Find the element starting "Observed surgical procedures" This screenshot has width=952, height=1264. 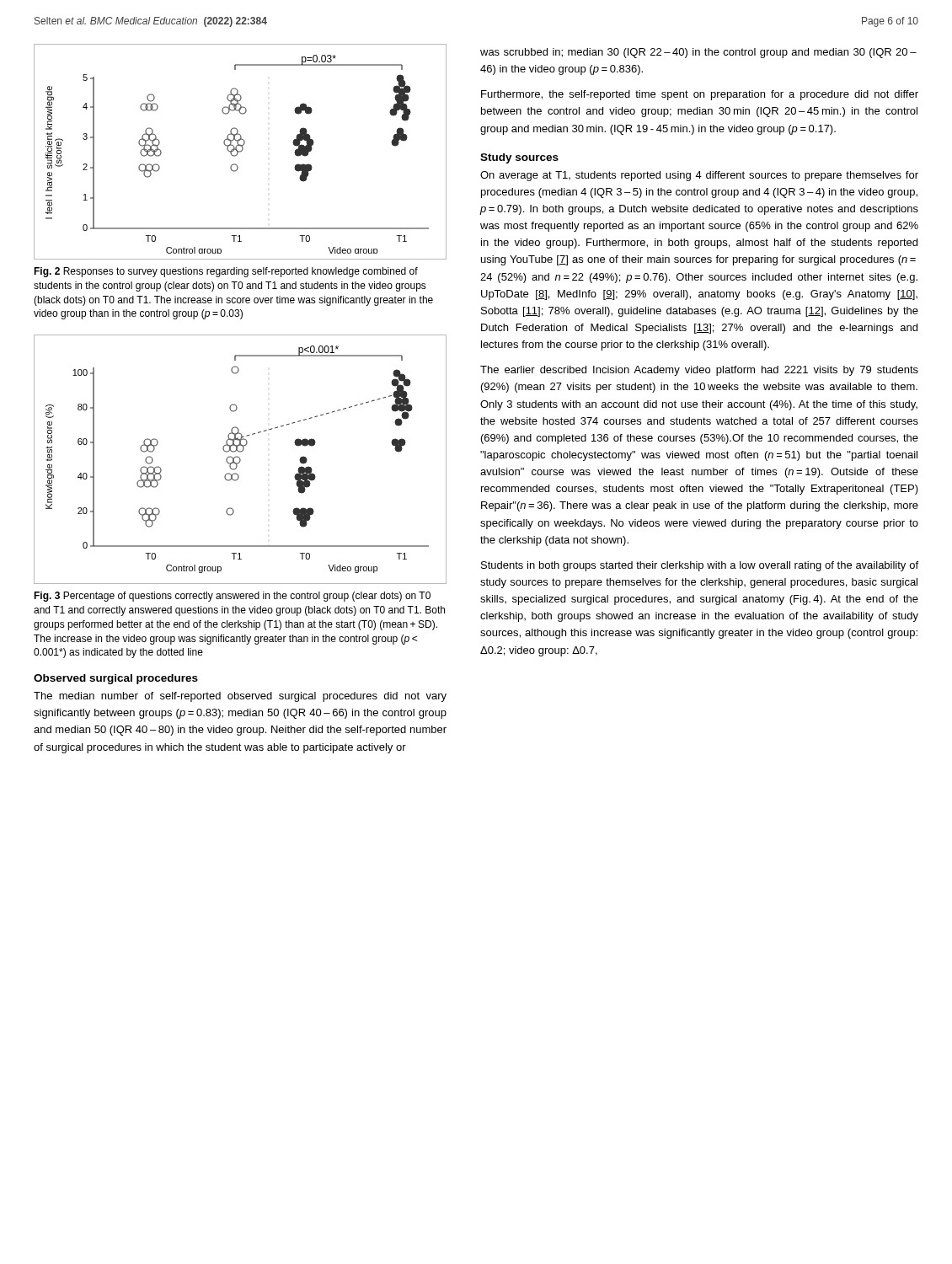click(x=116, y=678)
